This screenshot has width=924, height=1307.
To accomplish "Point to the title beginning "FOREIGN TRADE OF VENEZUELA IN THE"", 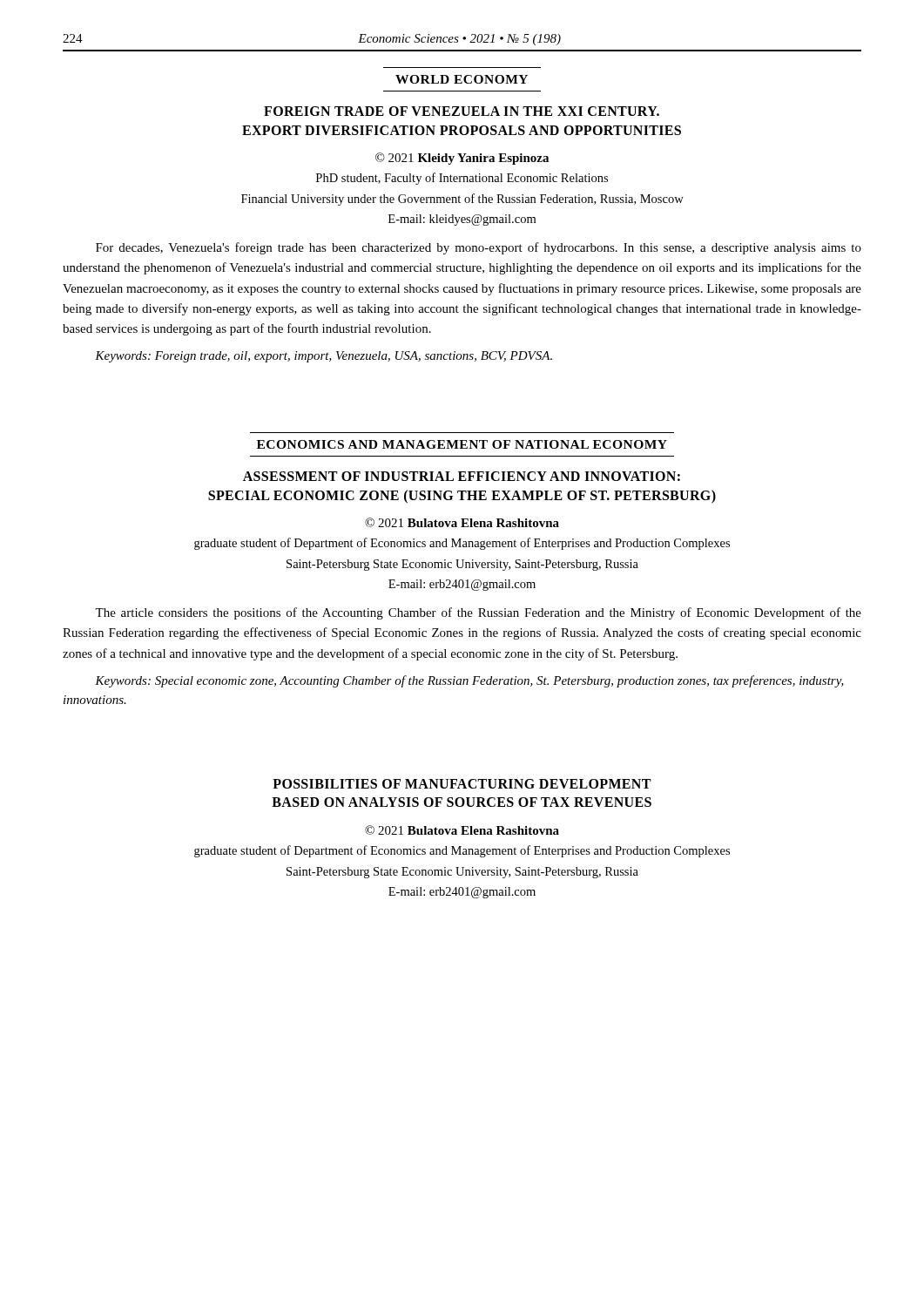I will [462, 121].
